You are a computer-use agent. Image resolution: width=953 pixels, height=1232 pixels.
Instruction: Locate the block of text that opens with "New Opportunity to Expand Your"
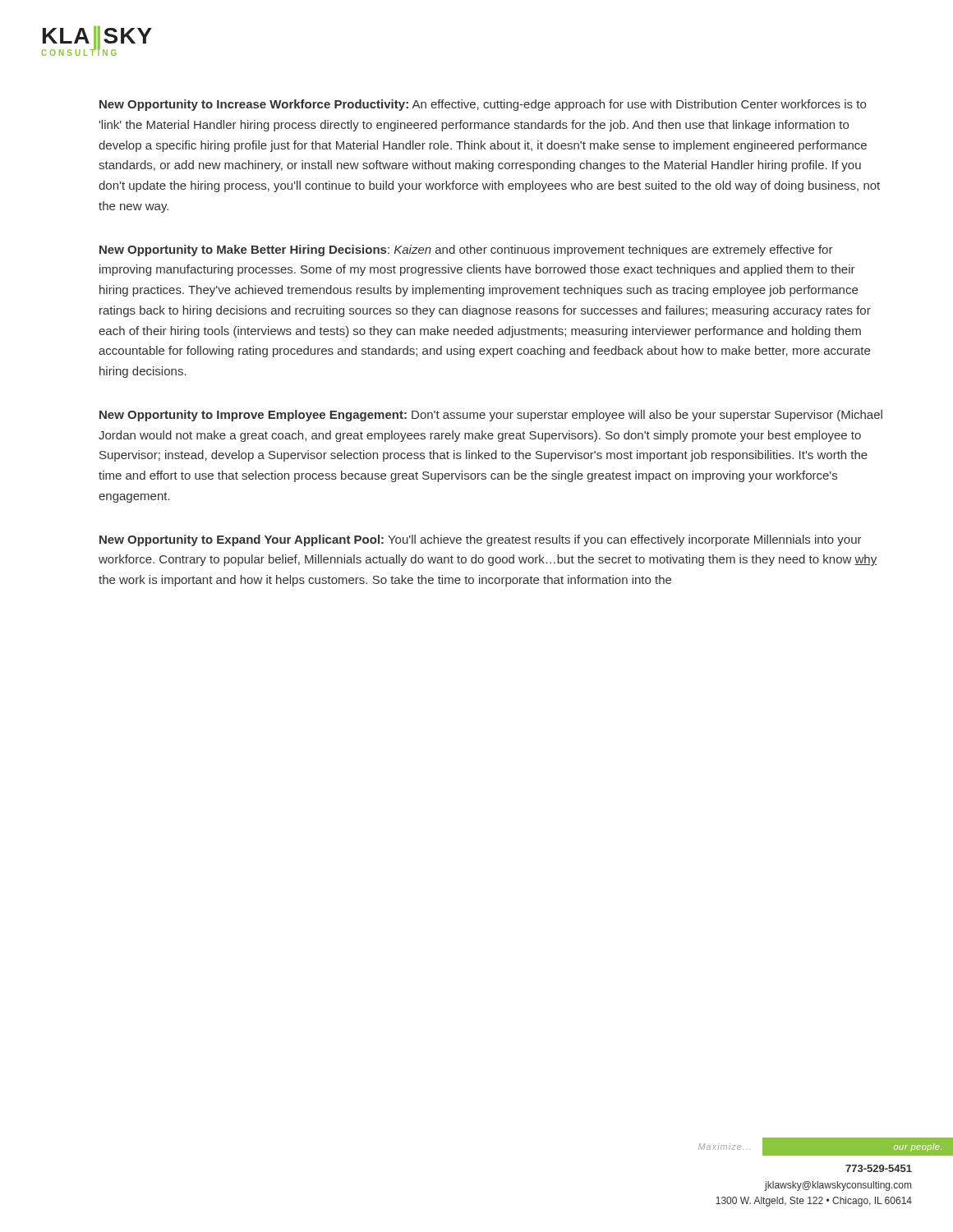488,559
